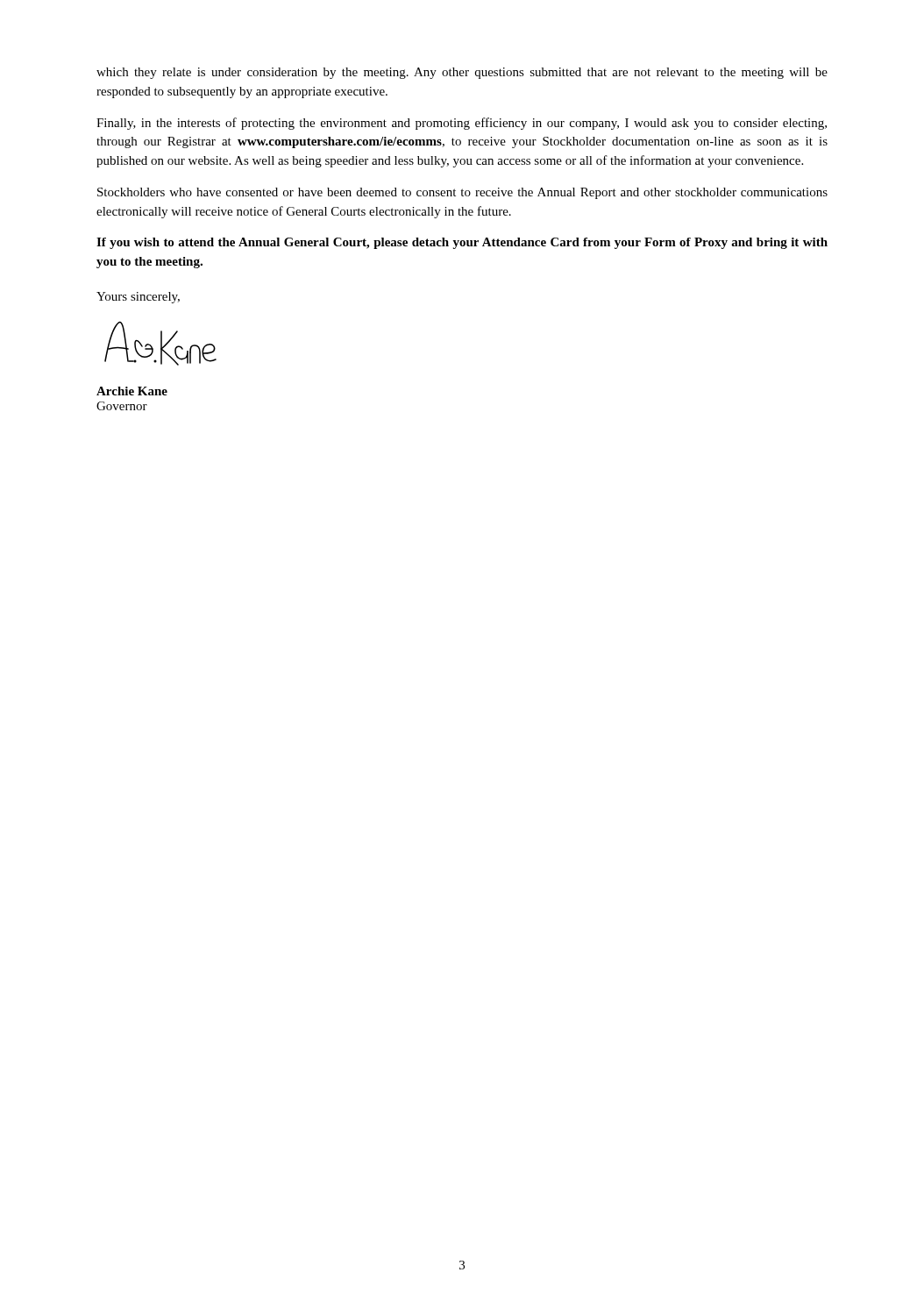
Task: Find the text that says "Yours sincerely,"
Action: [138, 296]
